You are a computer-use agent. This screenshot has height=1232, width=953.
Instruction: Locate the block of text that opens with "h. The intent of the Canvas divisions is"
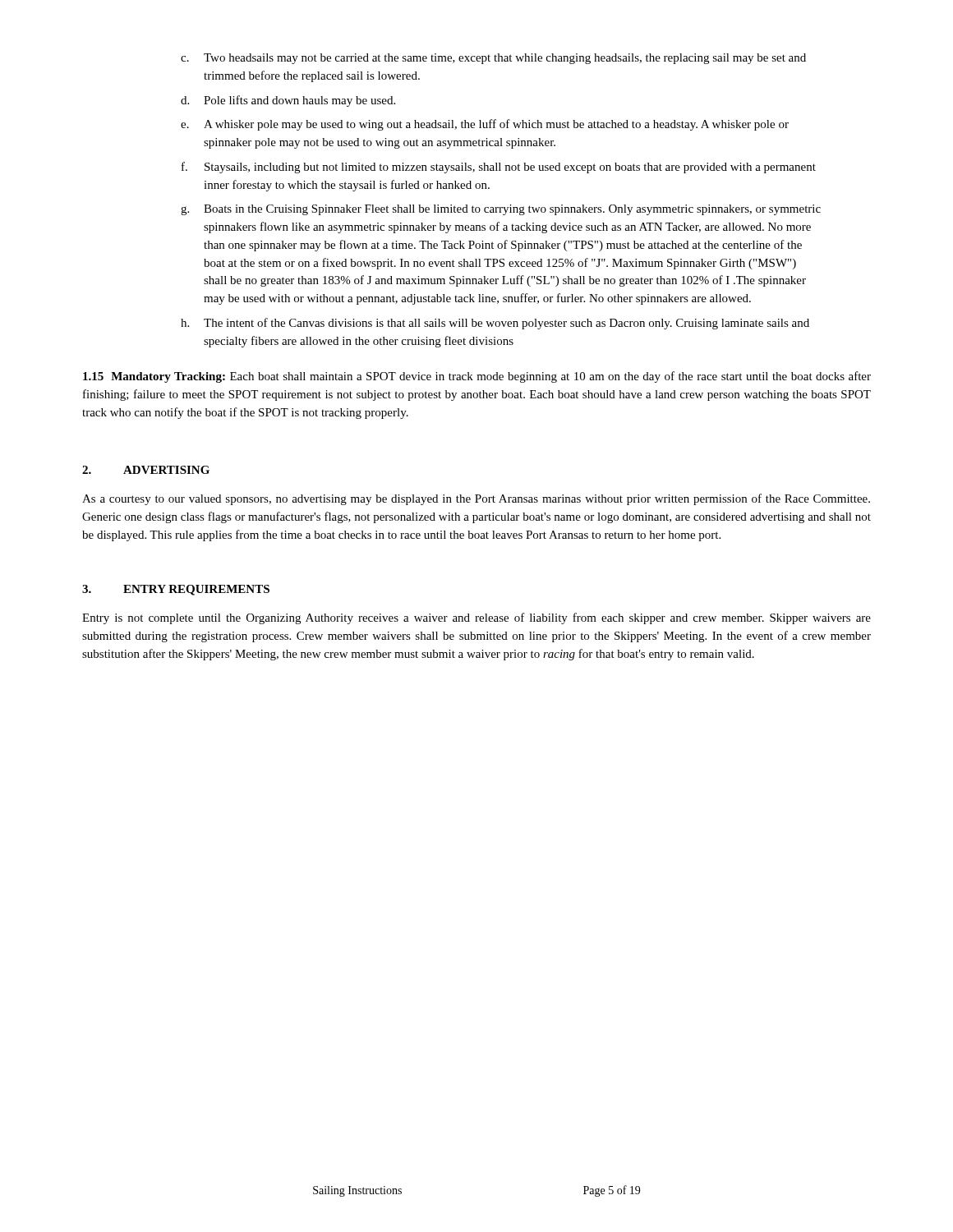[x=501, y=332]
